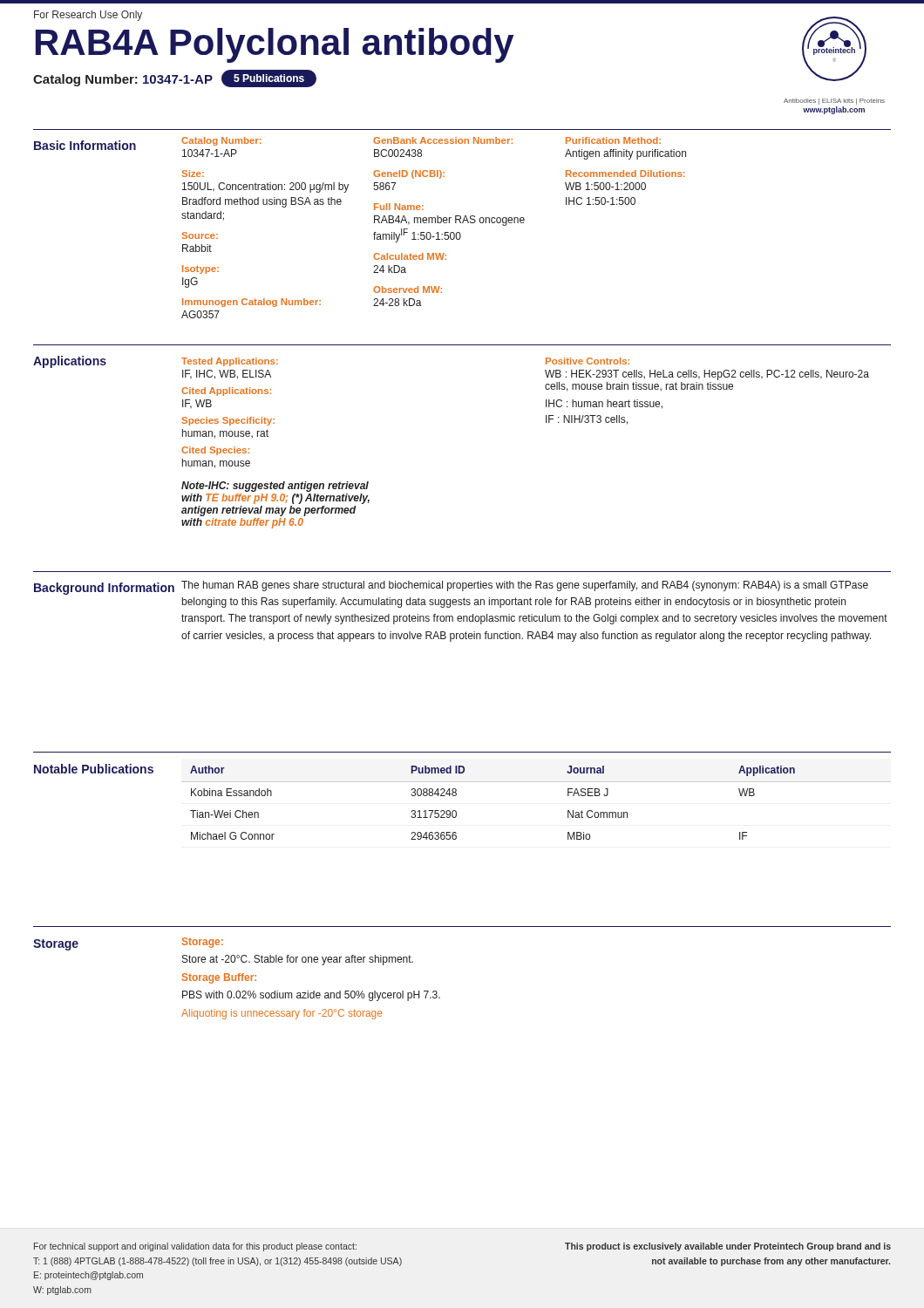
Task: Select the region starting "Basic Information"
Action: pos(85,146)
